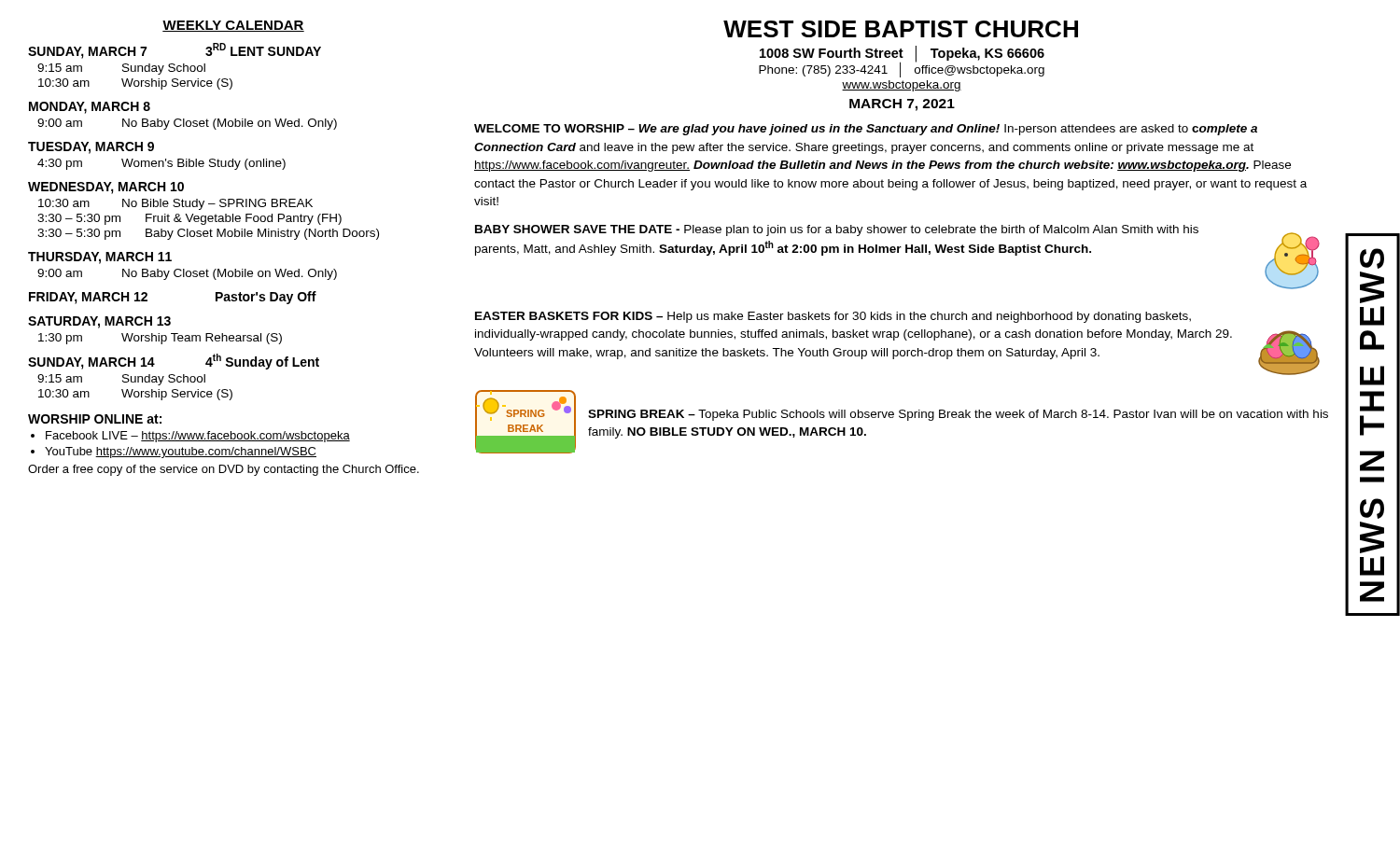Screen dimensions: 850x1400
Task: Locate the list item that says "FRIDAY, MARCH 12 Pastor's"
Action: (233, 296)
